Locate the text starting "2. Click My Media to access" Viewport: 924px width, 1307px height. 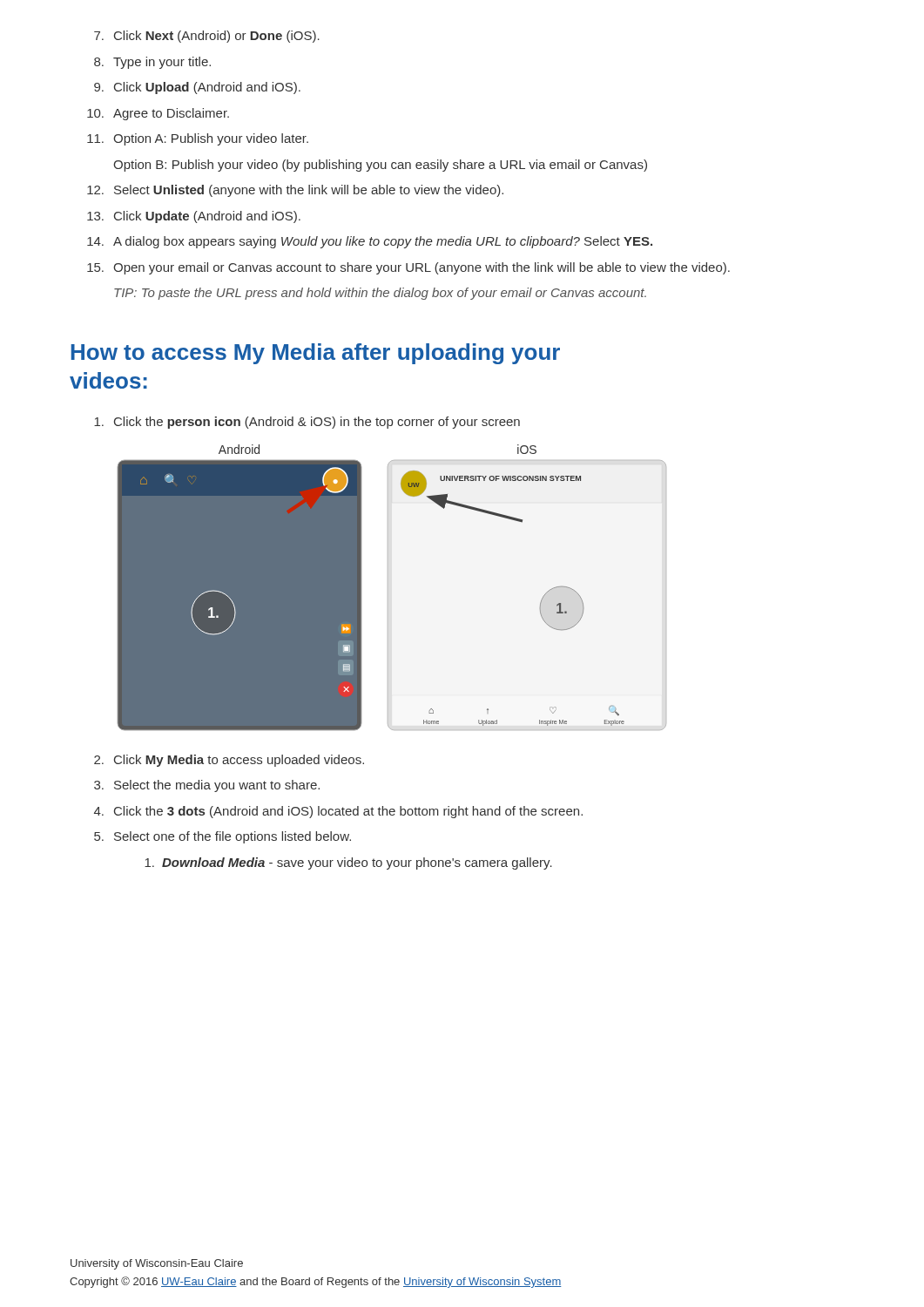pos(229,761)
